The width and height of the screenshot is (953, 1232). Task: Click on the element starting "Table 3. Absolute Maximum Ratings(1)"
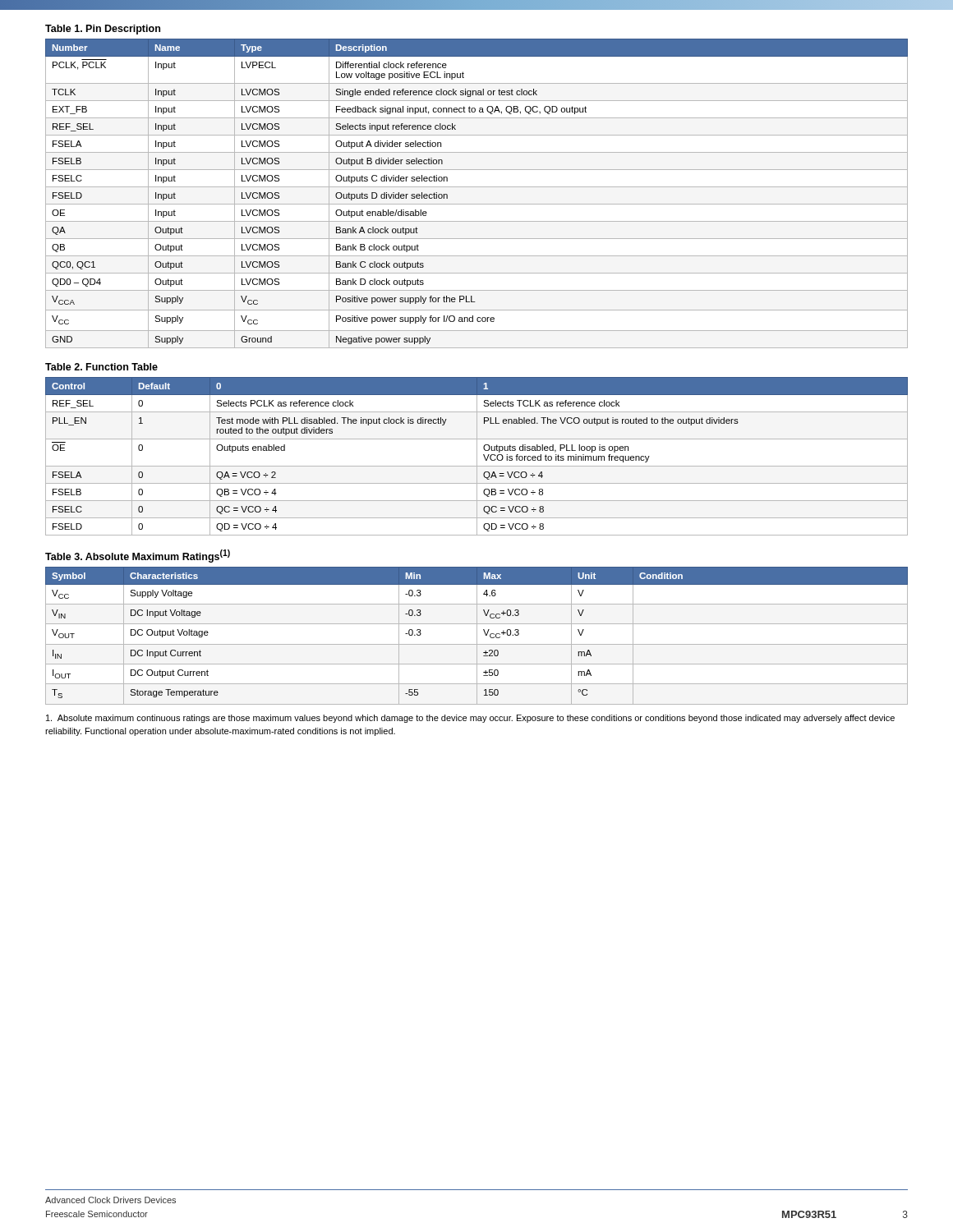click(x=138, y=555)
